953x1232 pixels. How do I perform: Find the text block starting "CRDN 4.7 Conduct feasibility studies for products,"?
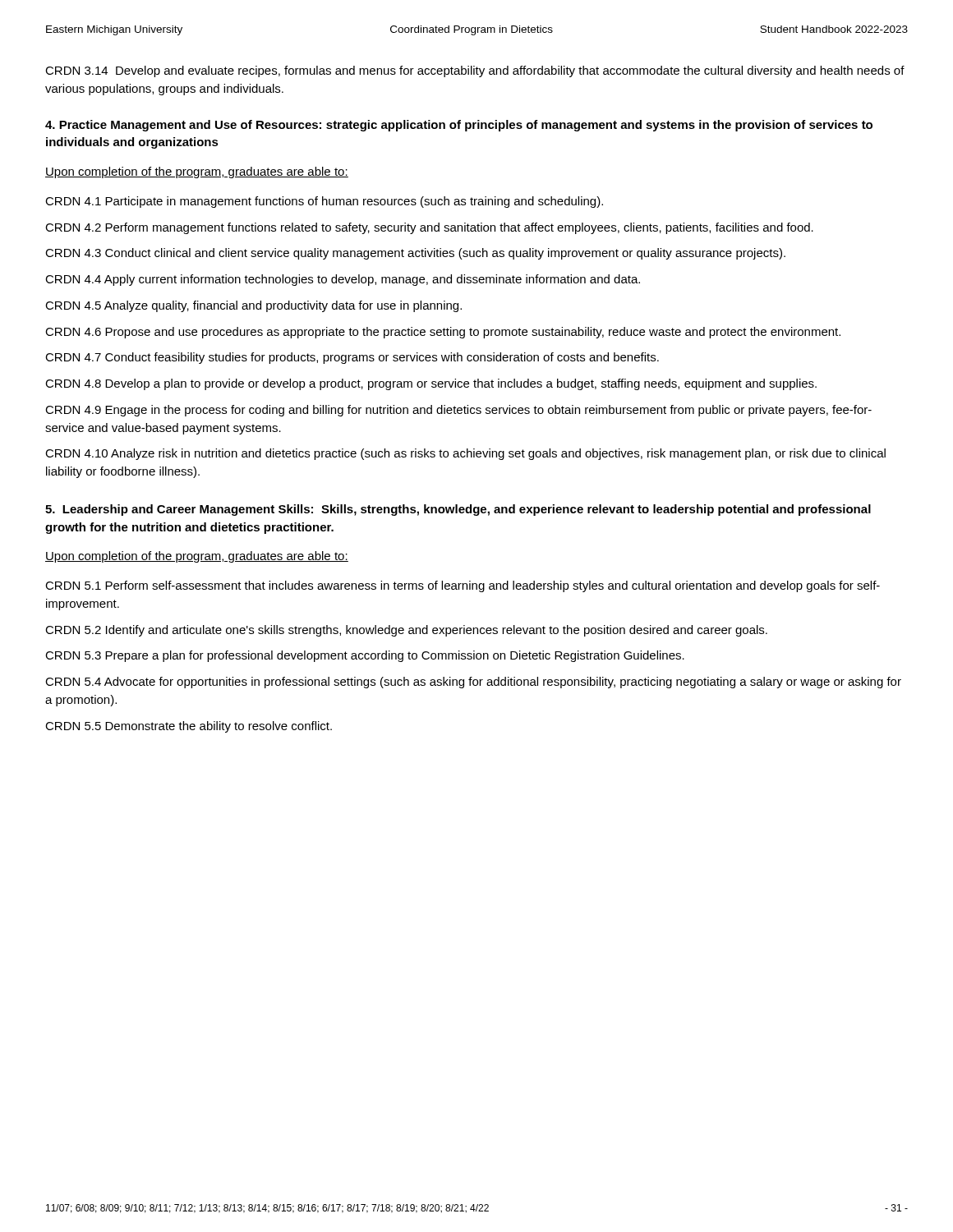coord(352,357)
